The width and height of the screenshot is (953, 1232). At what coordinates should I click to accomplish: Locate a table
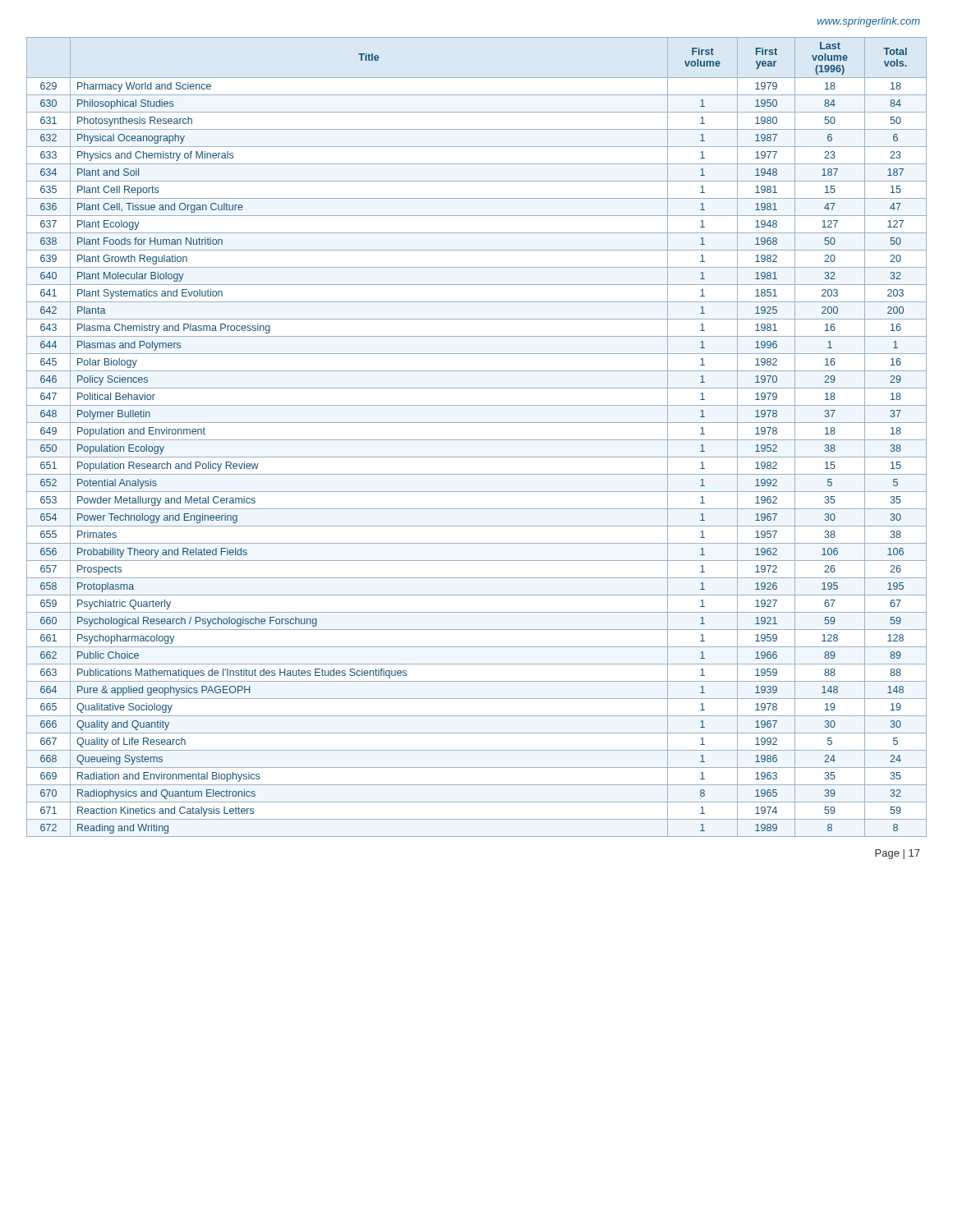coord(476,435)
